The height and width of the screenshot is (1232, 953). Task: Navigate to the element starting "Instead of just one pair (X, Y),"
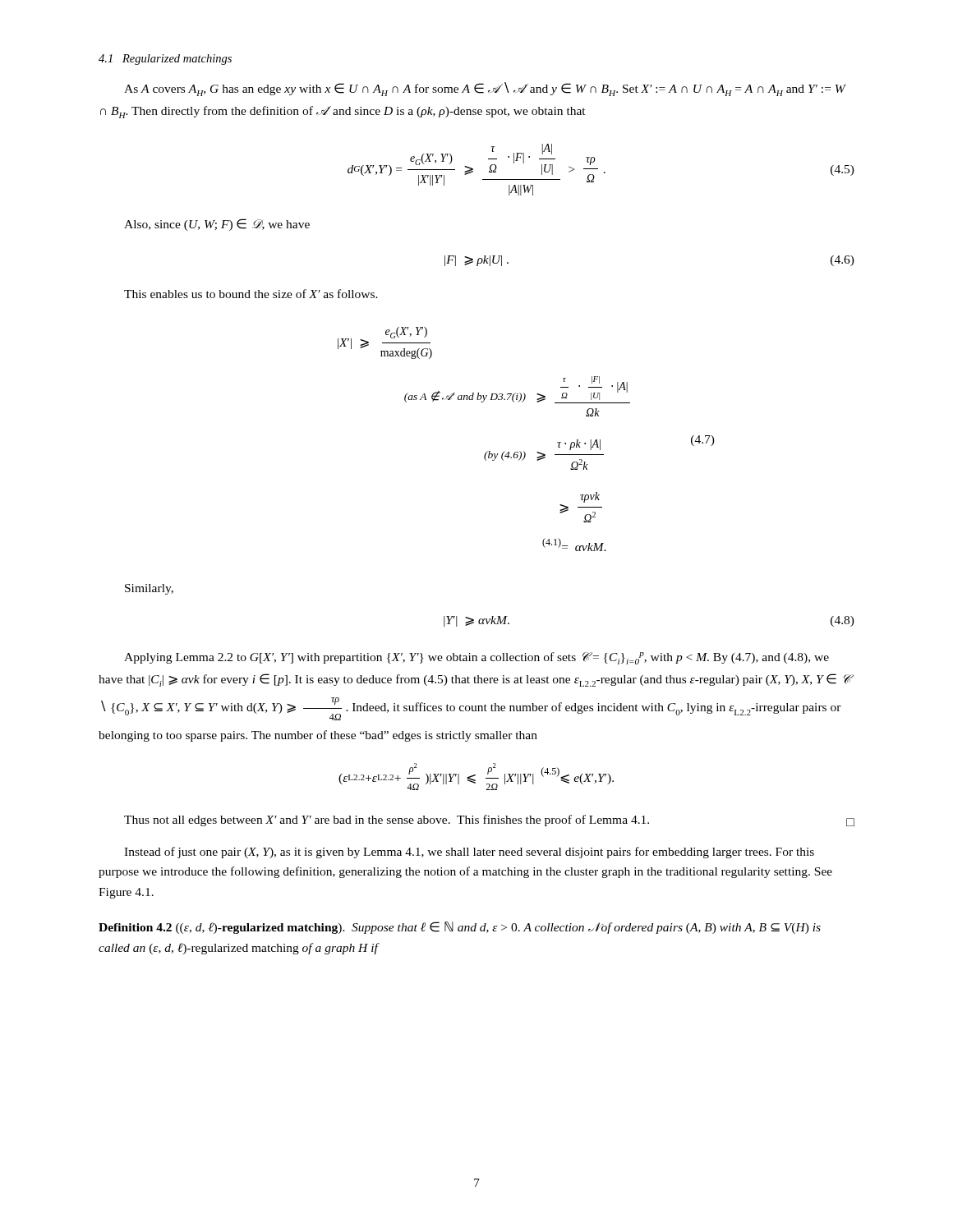click(x=465, y=871)
